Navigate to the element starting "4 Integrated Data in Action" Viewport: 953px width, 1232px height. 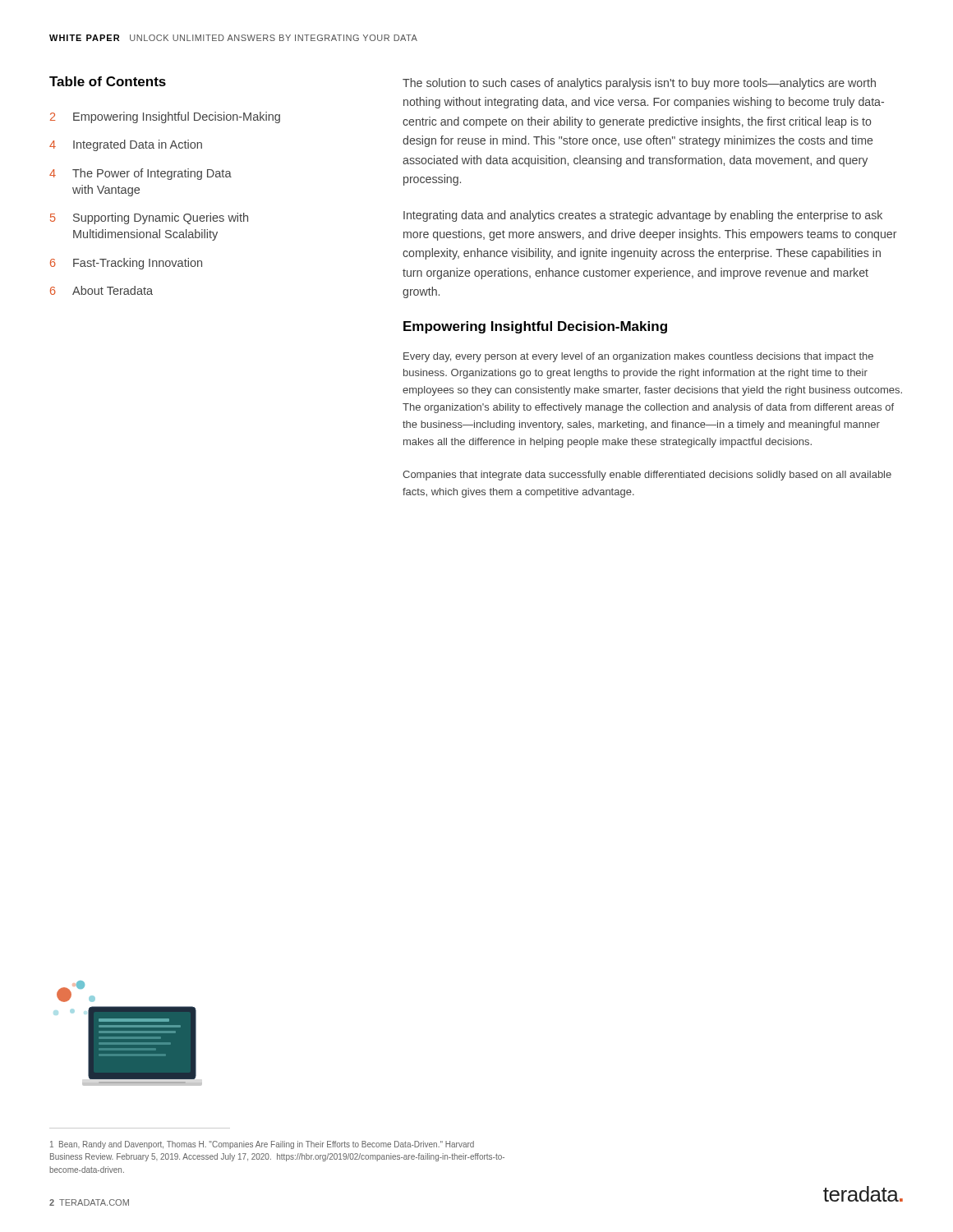pyautogui.click(x=126, y=145)
